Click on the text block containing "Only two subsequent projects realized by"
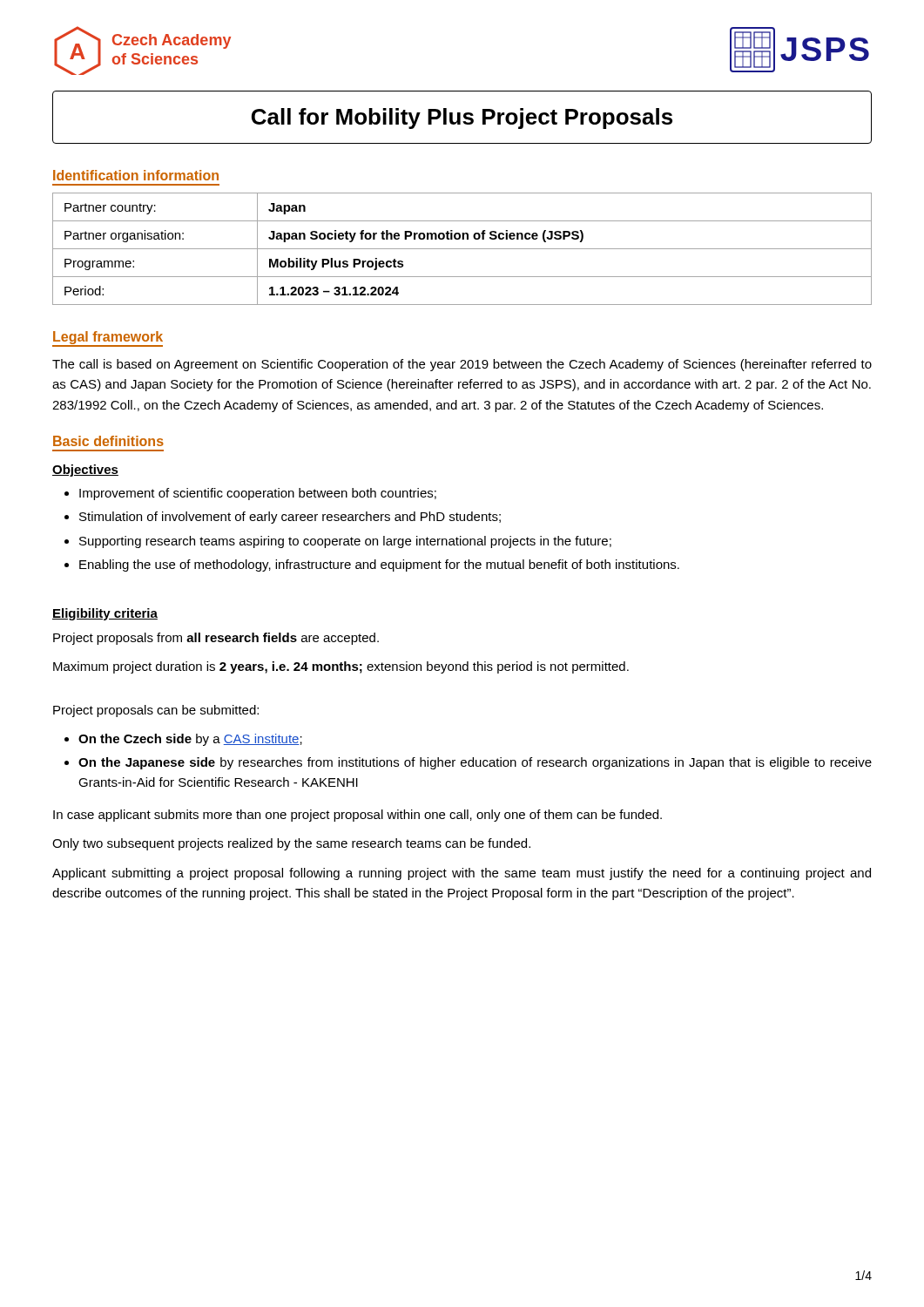This screenshot has height=1307, width=924. 292,843
